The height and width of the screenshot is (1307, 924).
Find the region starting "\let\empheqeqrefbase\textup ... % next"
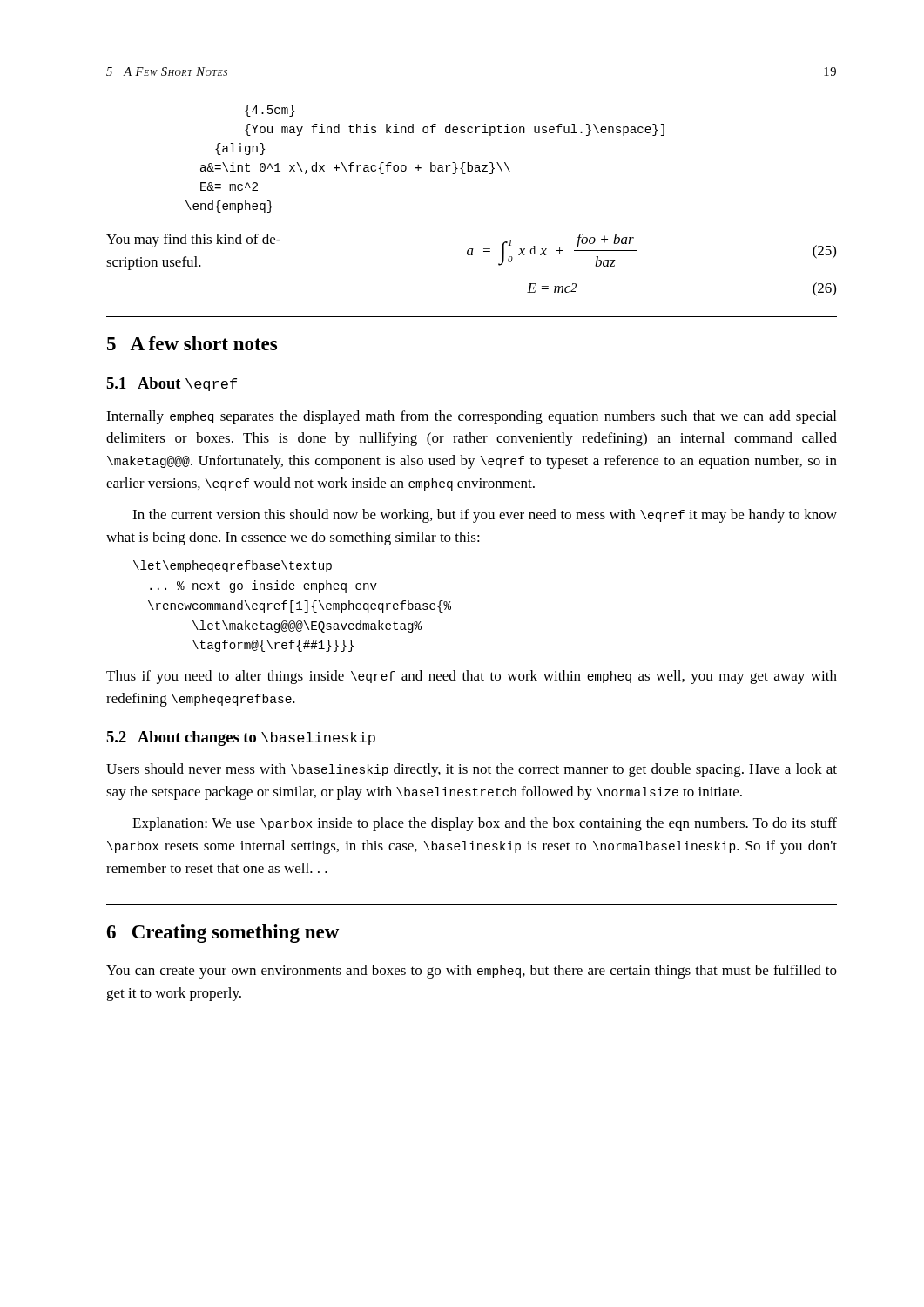pyautogui.click(x=292, y=606)
